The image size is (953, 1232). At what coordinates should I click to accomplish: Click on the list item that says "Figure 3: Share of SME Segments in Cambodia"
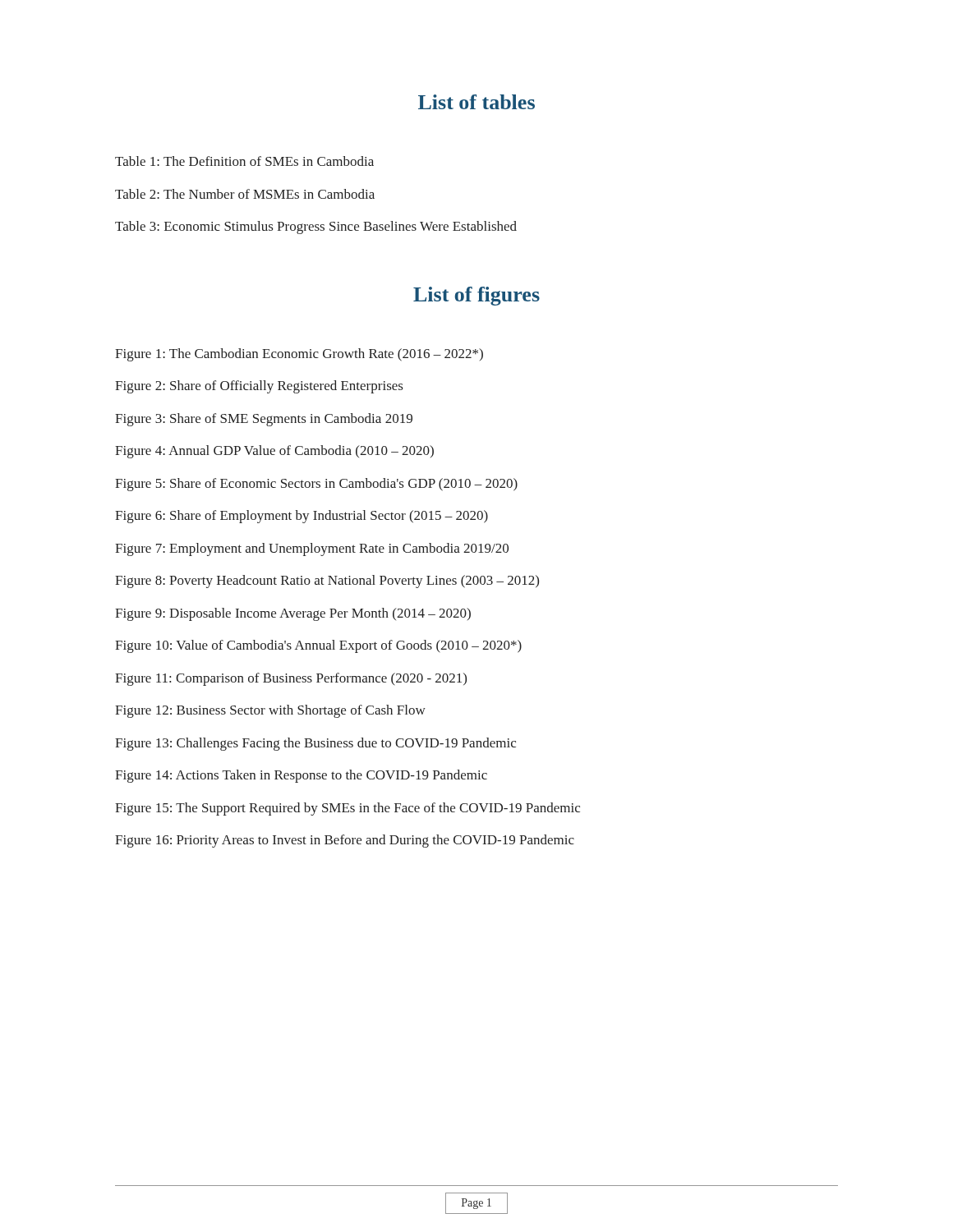(x=264, y=418)
